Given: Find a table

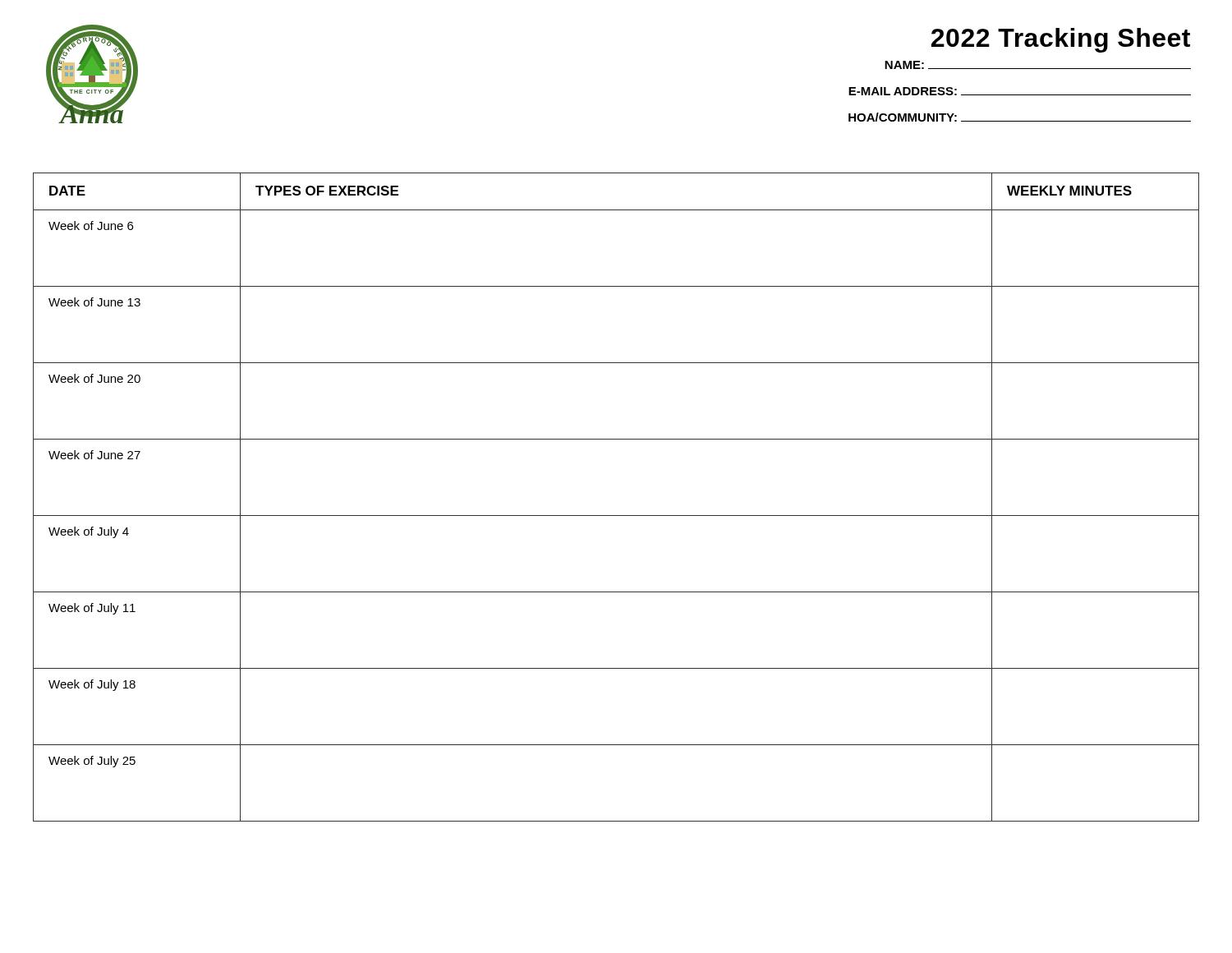Looking at the screenshot, I should (616, 497).
